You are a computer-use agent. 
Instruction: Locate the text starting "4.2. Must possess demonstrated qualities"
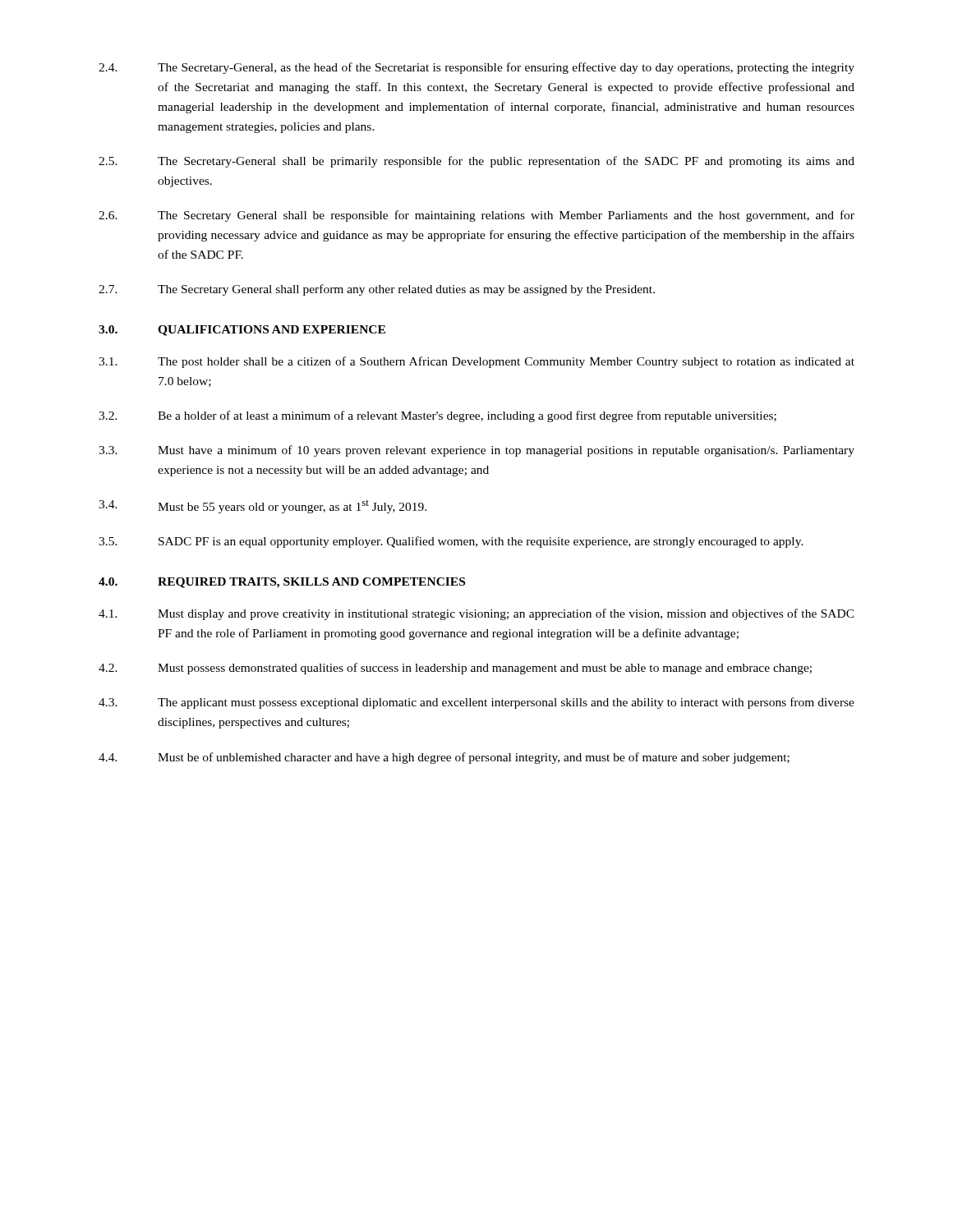[x=476, y=668]
